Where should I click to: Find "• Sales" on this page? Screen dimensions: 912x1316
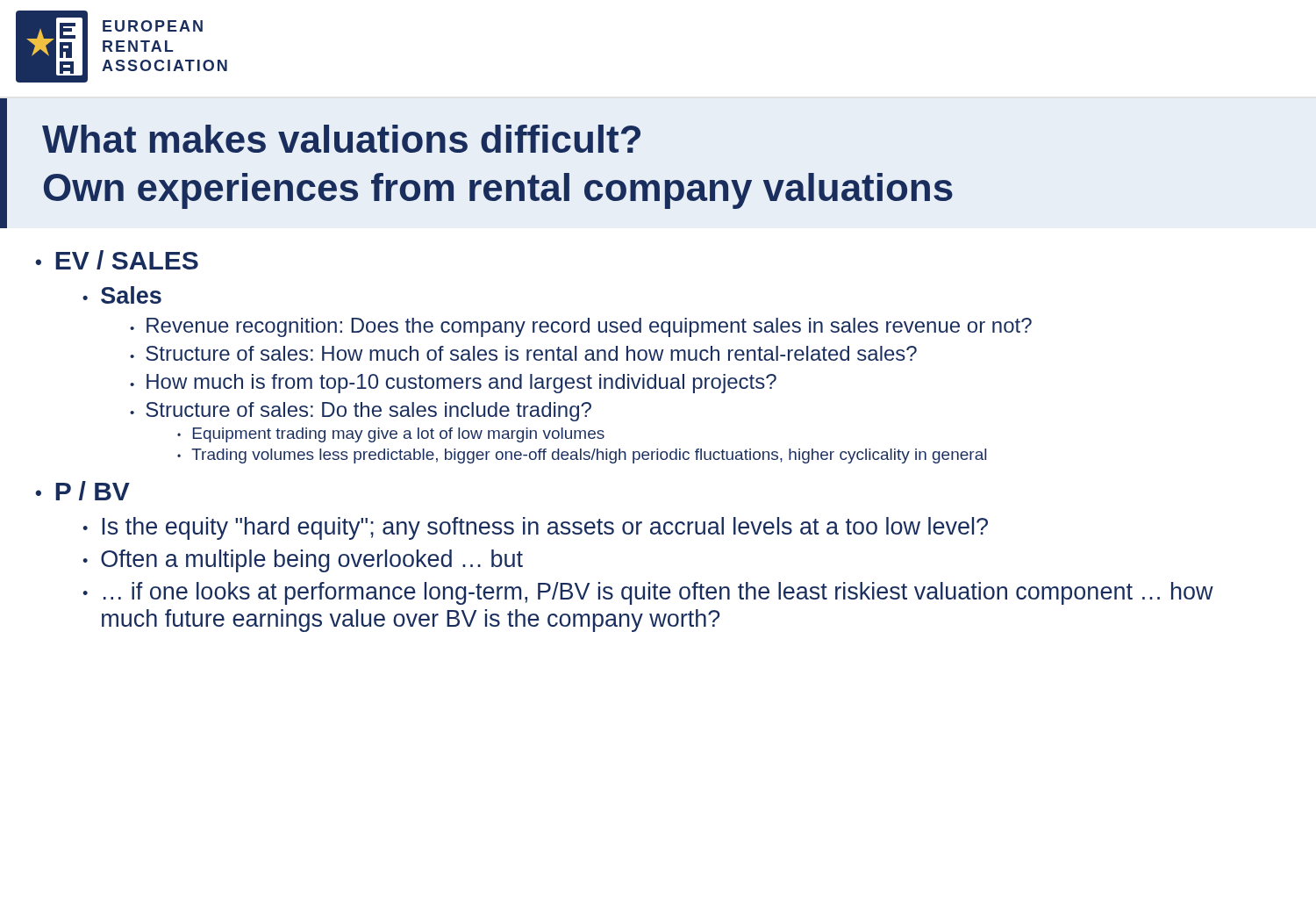click(122, 295)
